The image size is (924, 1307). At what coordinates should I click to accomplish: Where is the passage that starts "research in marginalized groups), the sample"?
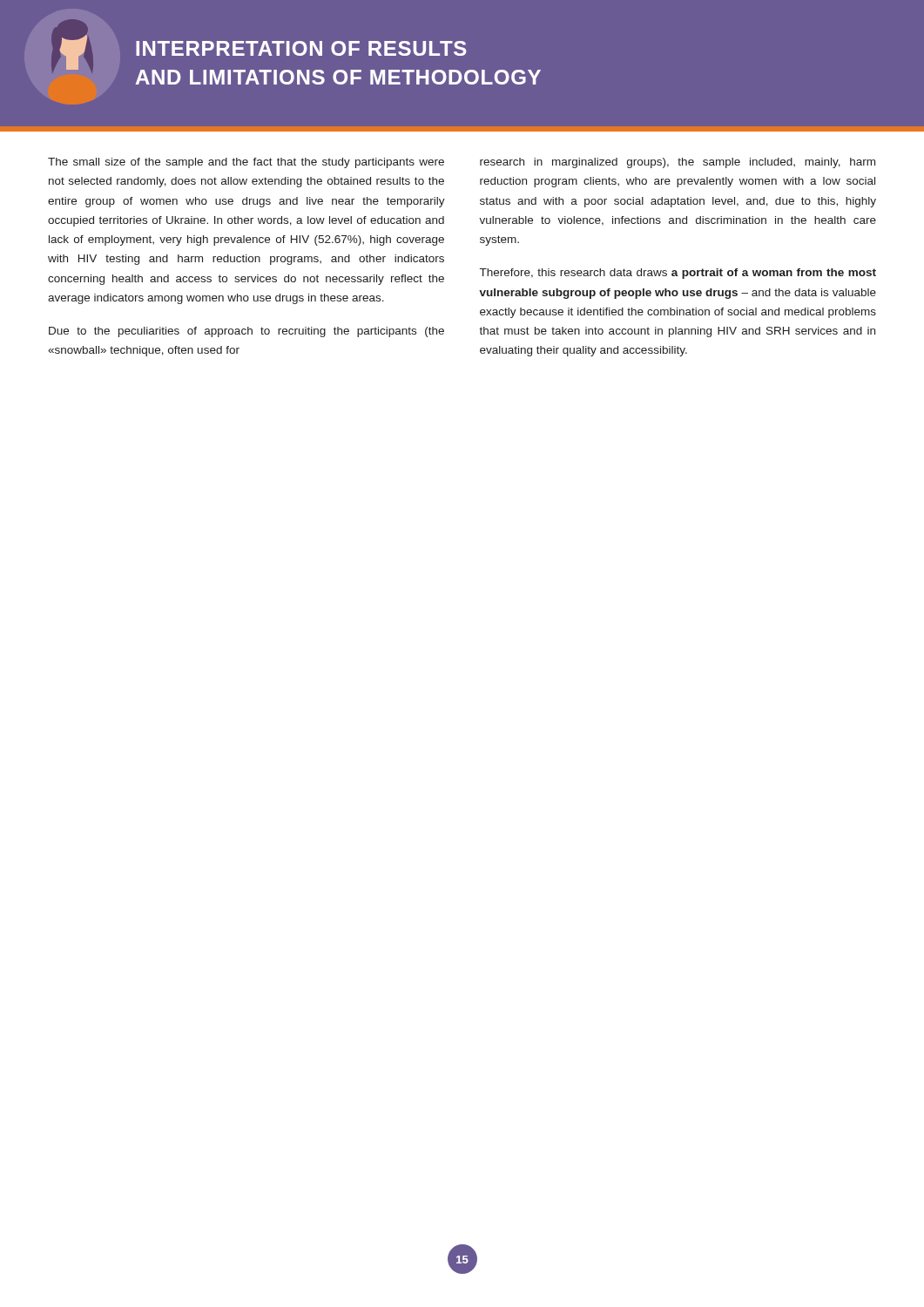678,201
